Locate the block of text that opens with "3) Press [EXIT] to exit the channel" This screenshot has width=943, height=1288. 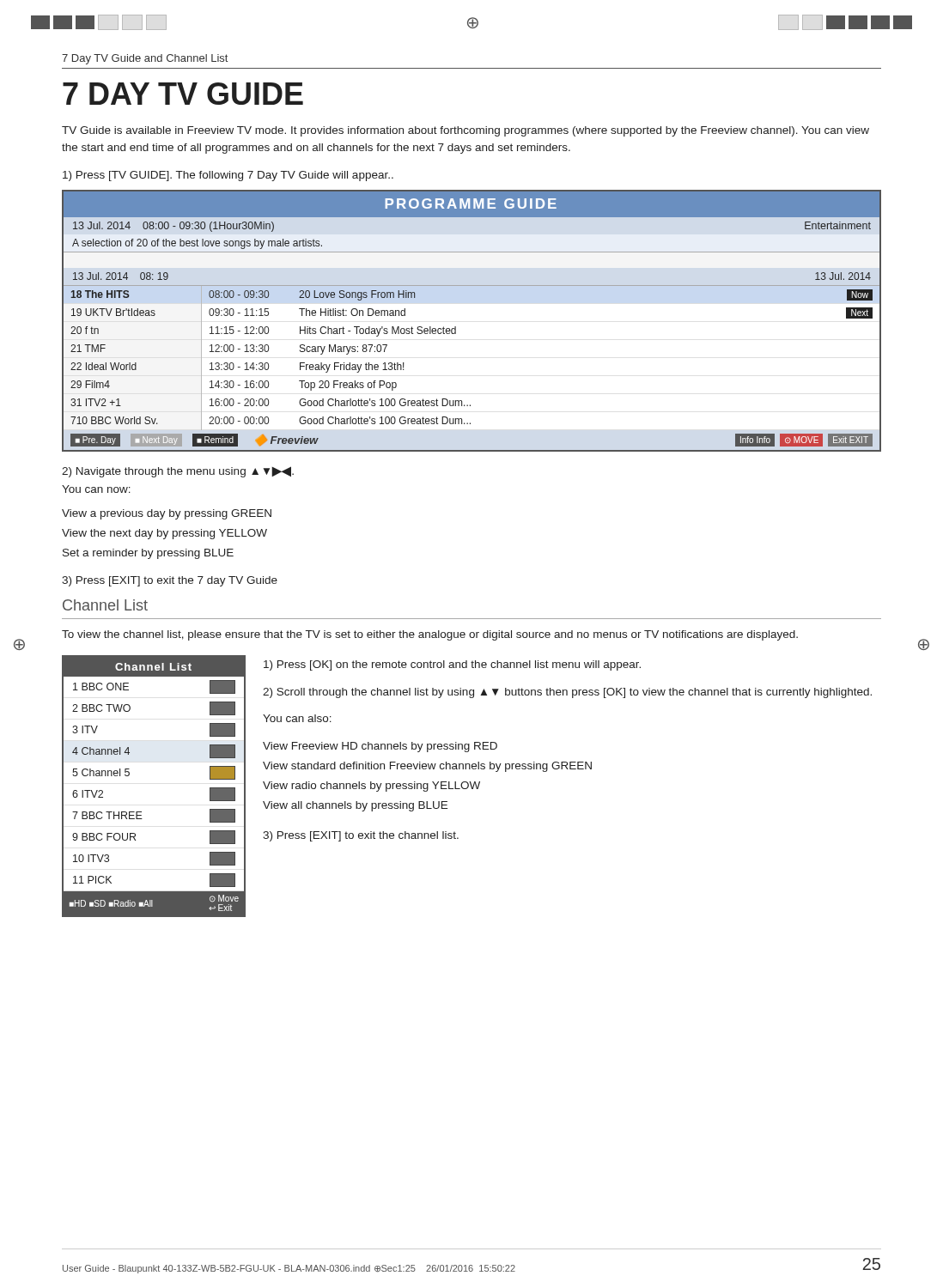(361, 836)
